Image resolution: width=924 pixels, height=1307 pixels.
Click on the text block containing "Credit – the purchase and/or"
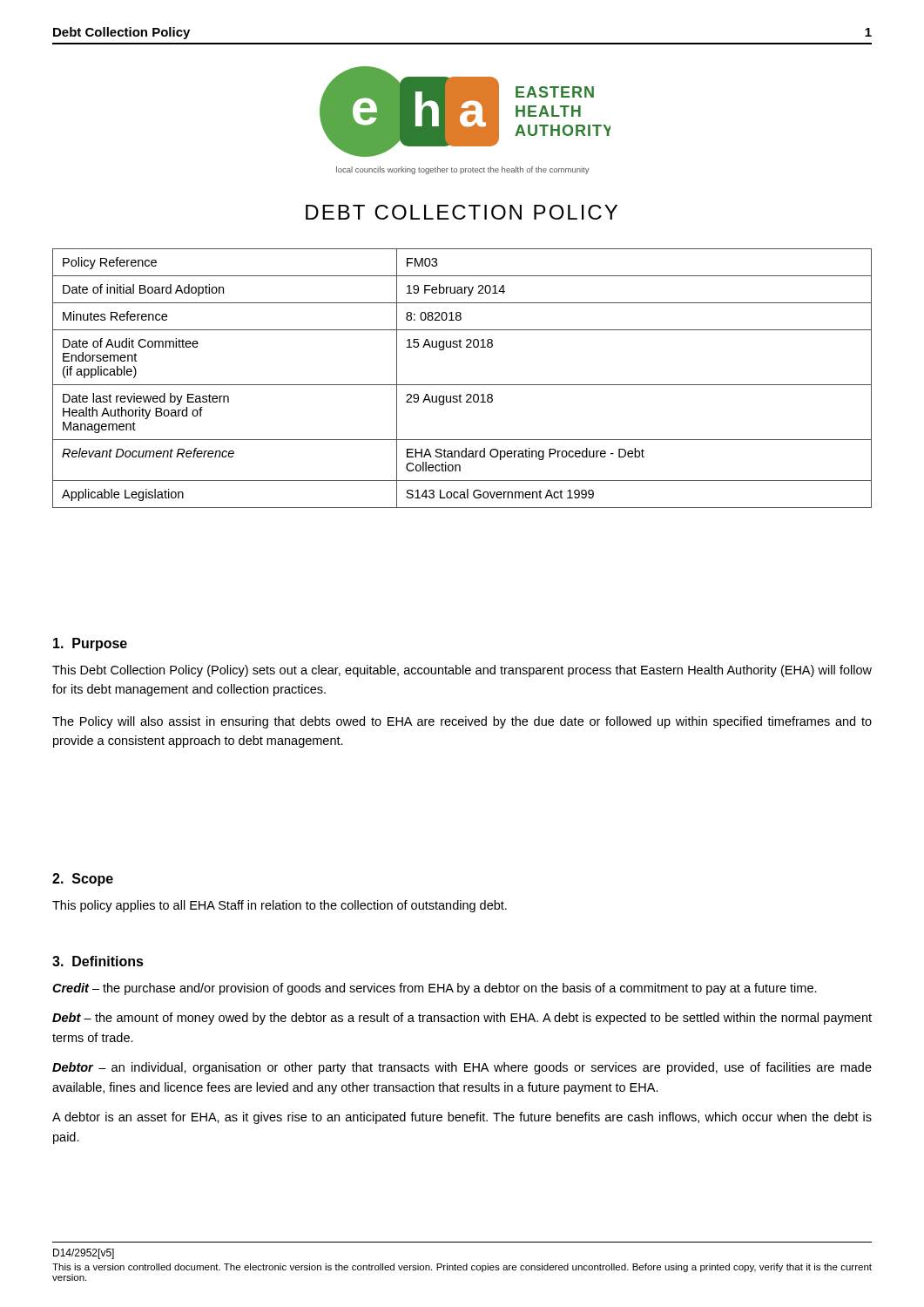[x=435, y=988]
